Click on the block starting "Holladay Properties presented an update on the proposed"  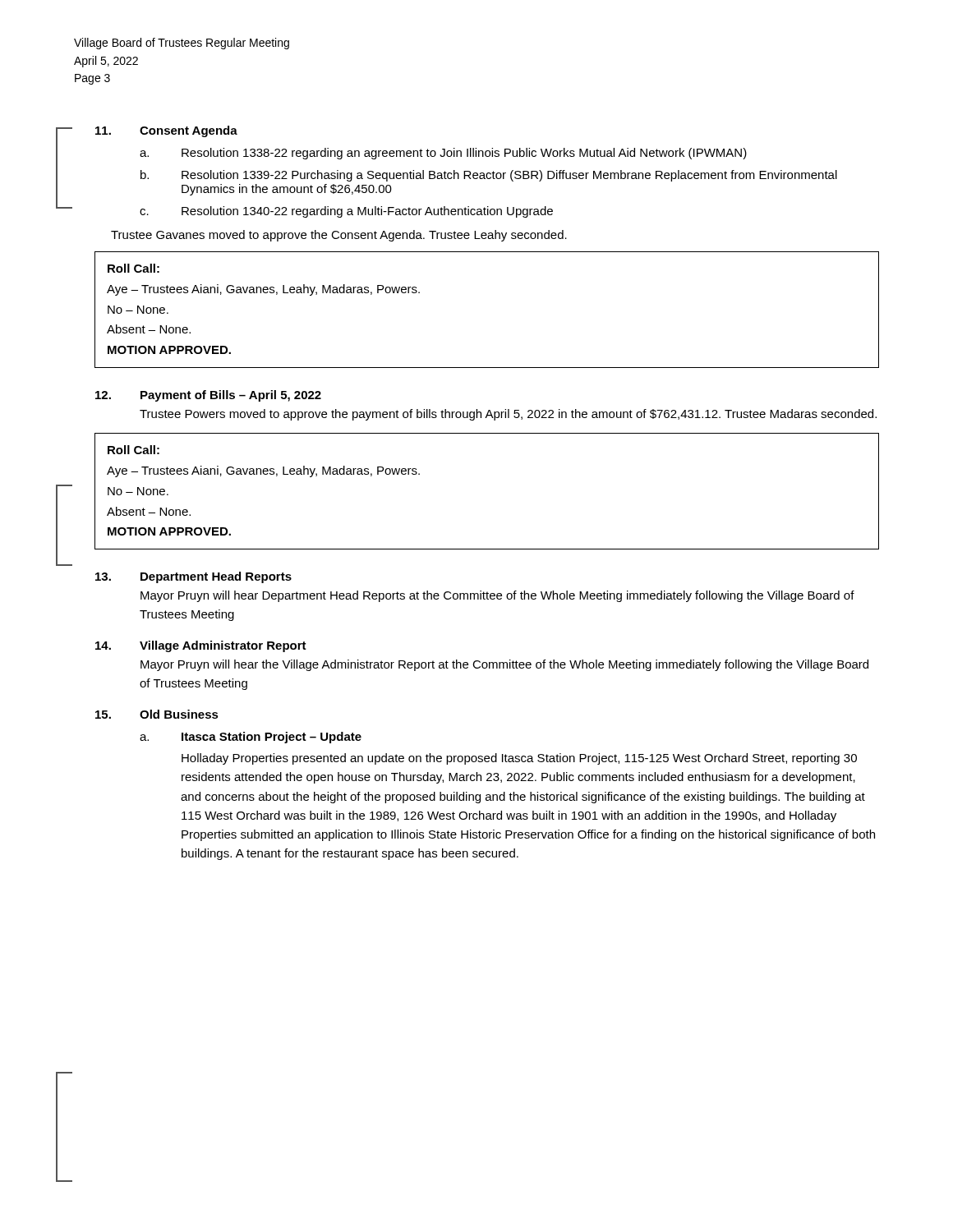[x=528, y=805]
